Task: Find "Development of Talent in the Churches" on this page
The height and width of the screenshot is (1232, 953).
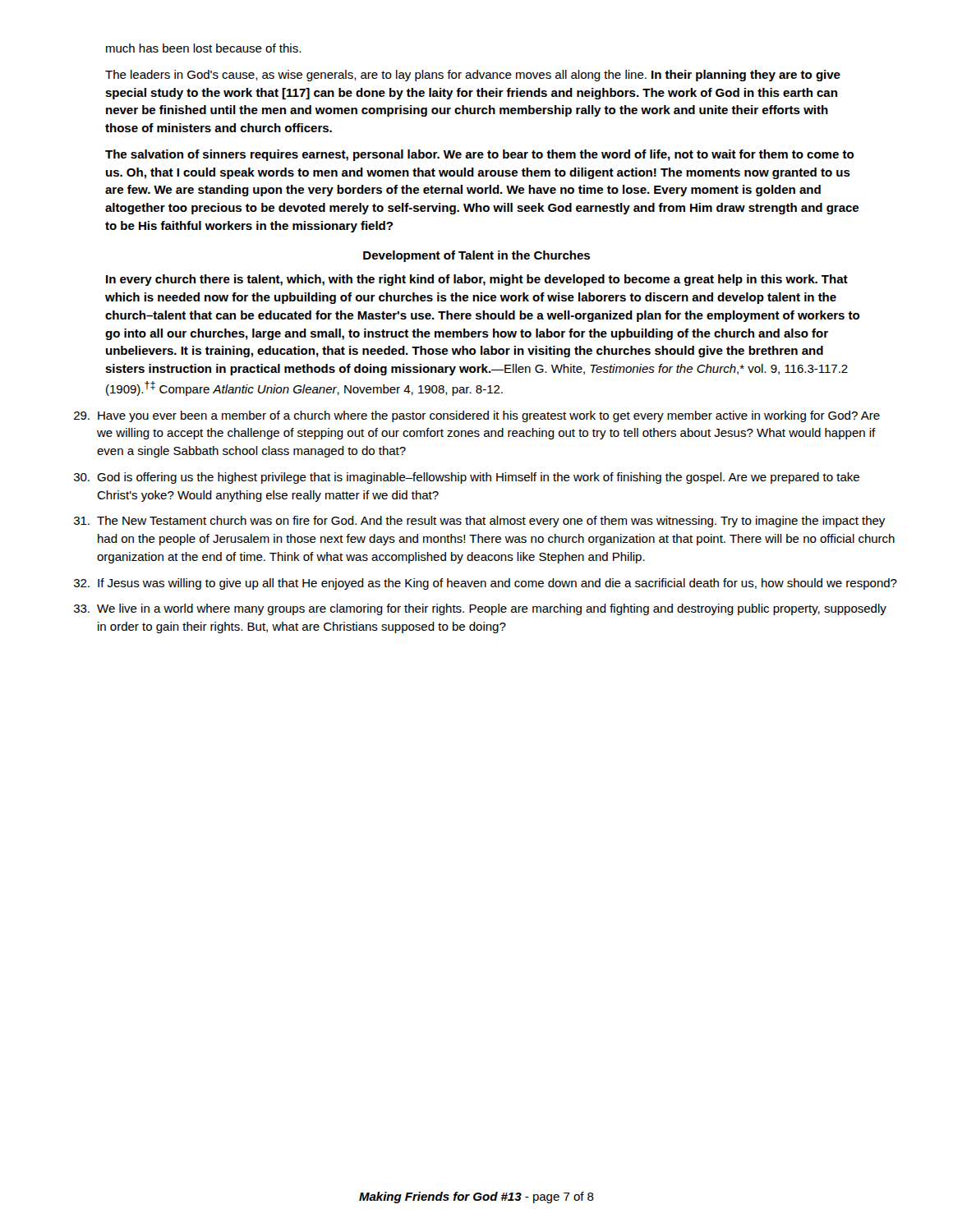Action: tap(476, 255)
